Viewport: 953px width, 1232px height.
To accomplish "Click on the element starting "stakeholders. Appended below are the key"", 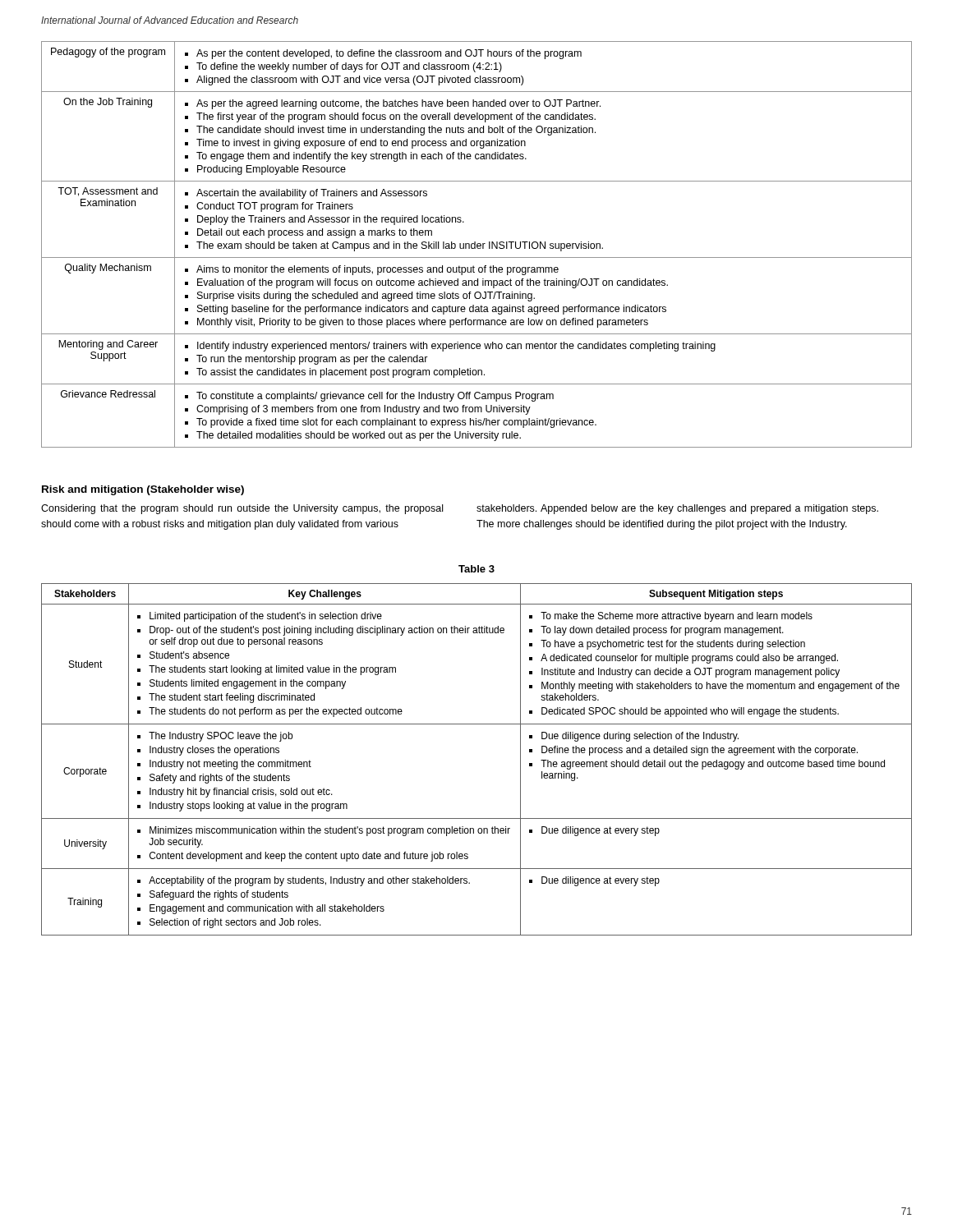I will [x=678, y=516].
